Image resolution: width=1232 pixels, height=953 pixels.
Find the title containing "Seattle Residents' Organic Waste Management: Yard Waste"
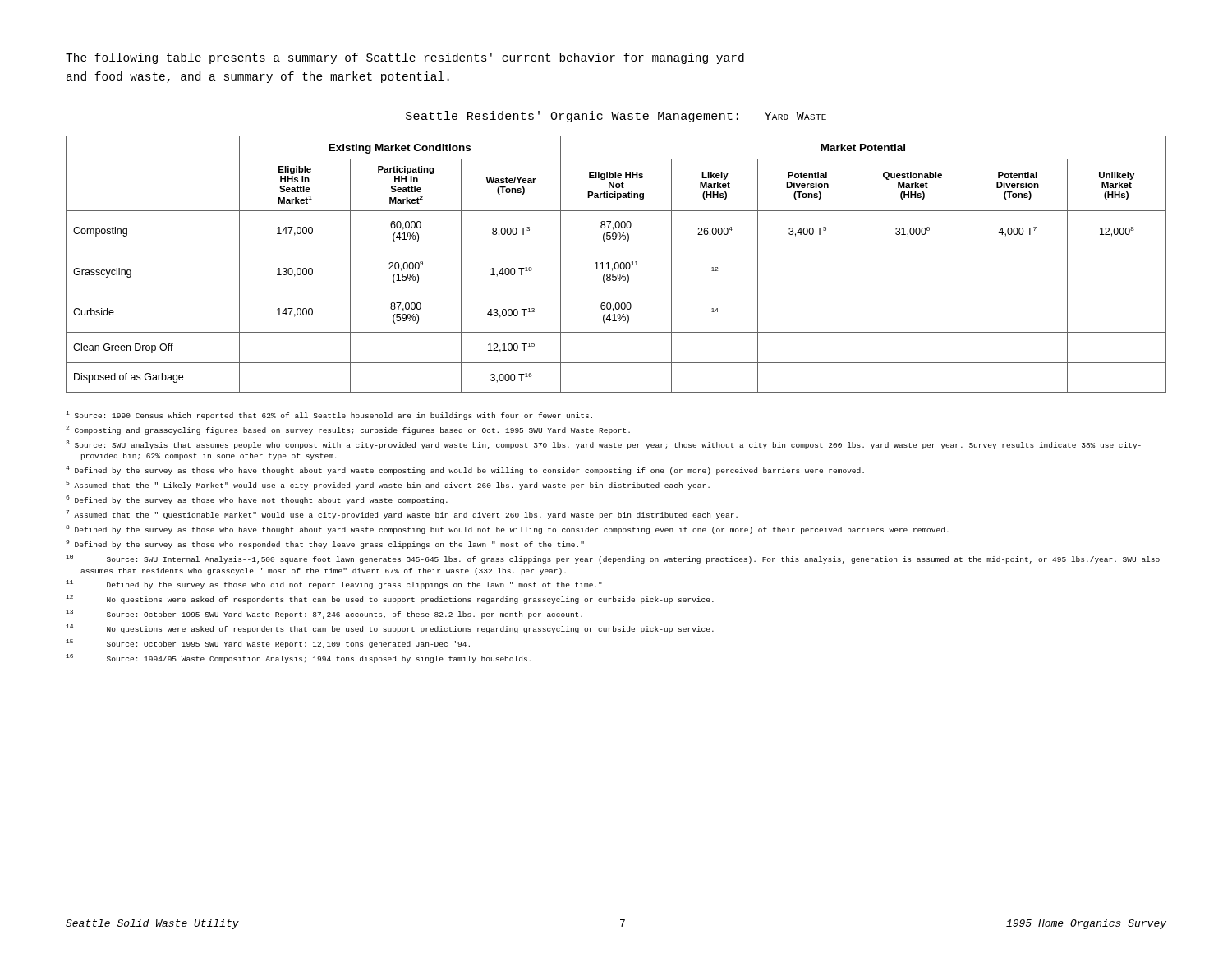pos(616,117)
